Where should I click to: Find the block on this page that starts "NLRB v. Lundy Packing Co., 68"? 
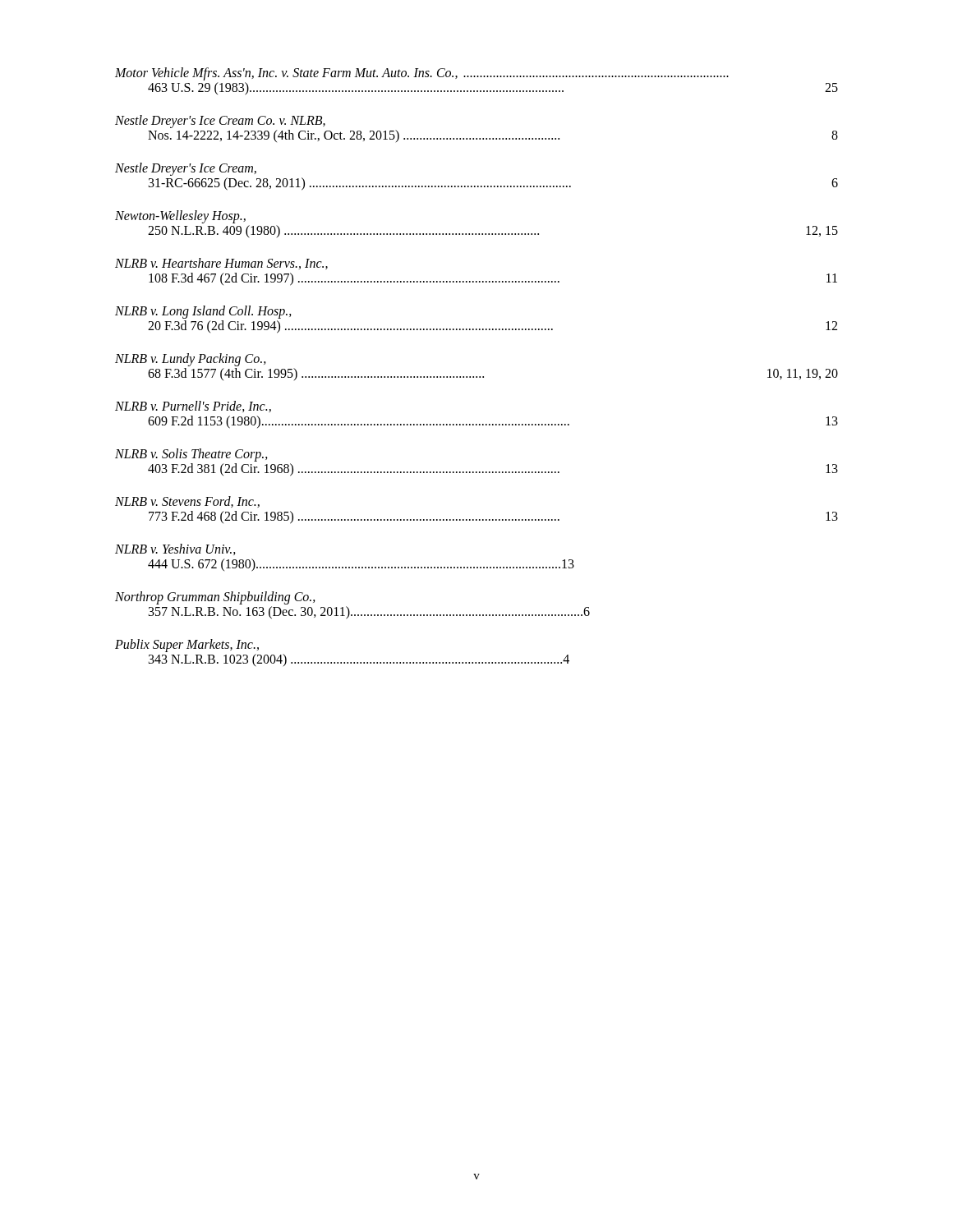[x=476, y=366]
